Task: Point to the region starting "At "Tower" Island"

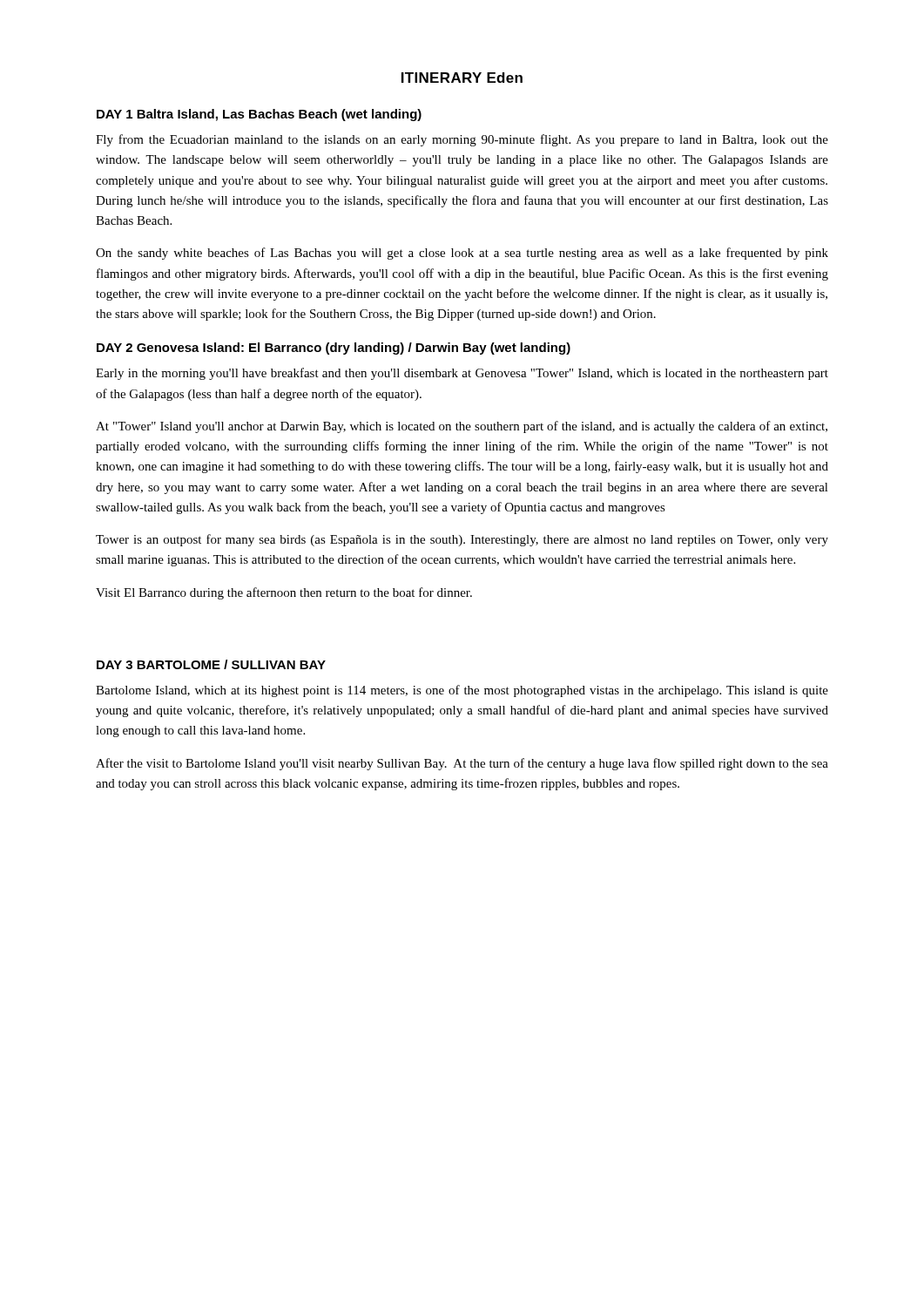Action: 462,466
